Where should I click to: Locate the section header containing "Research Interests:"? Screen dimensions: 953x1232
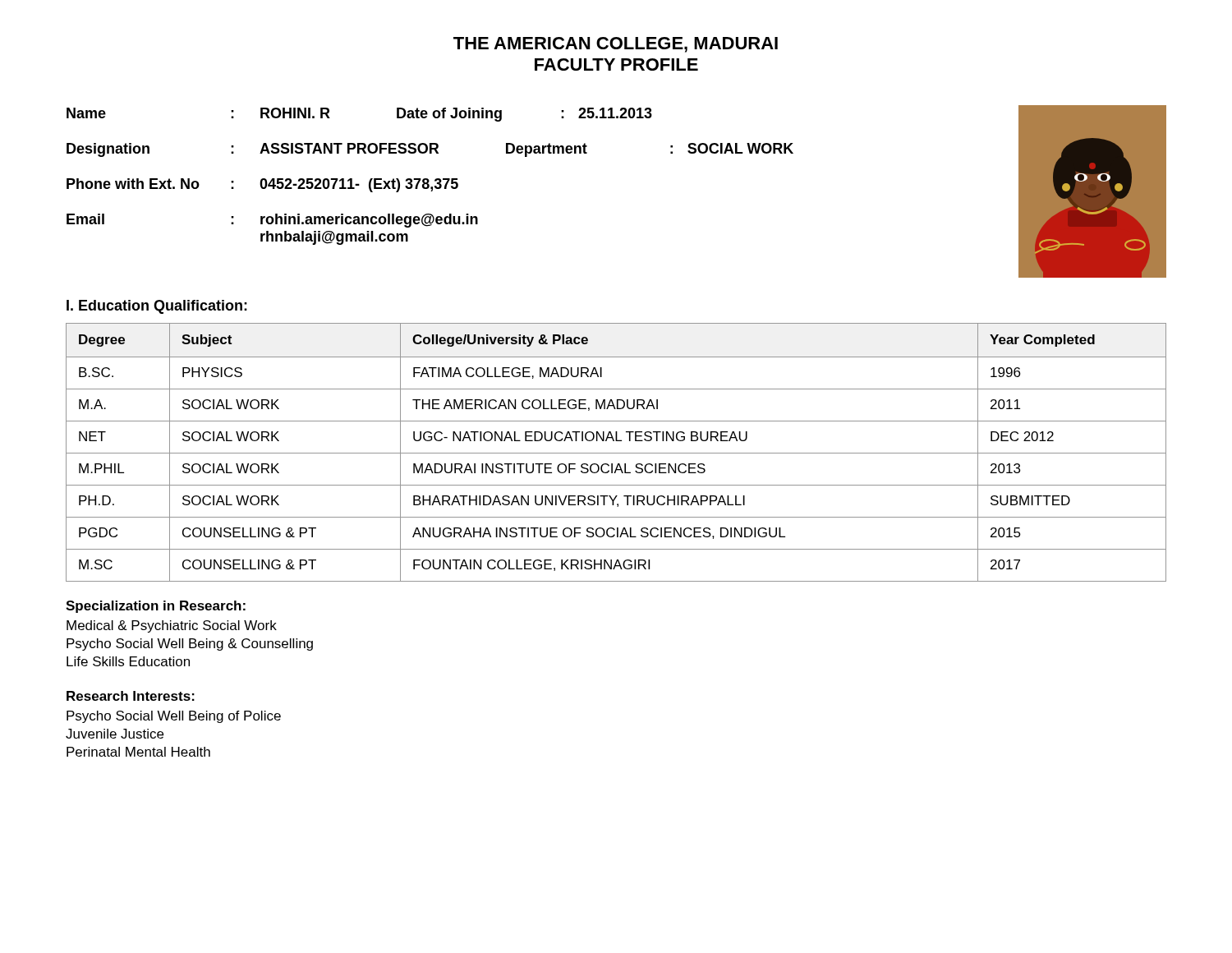pos(130,696)
